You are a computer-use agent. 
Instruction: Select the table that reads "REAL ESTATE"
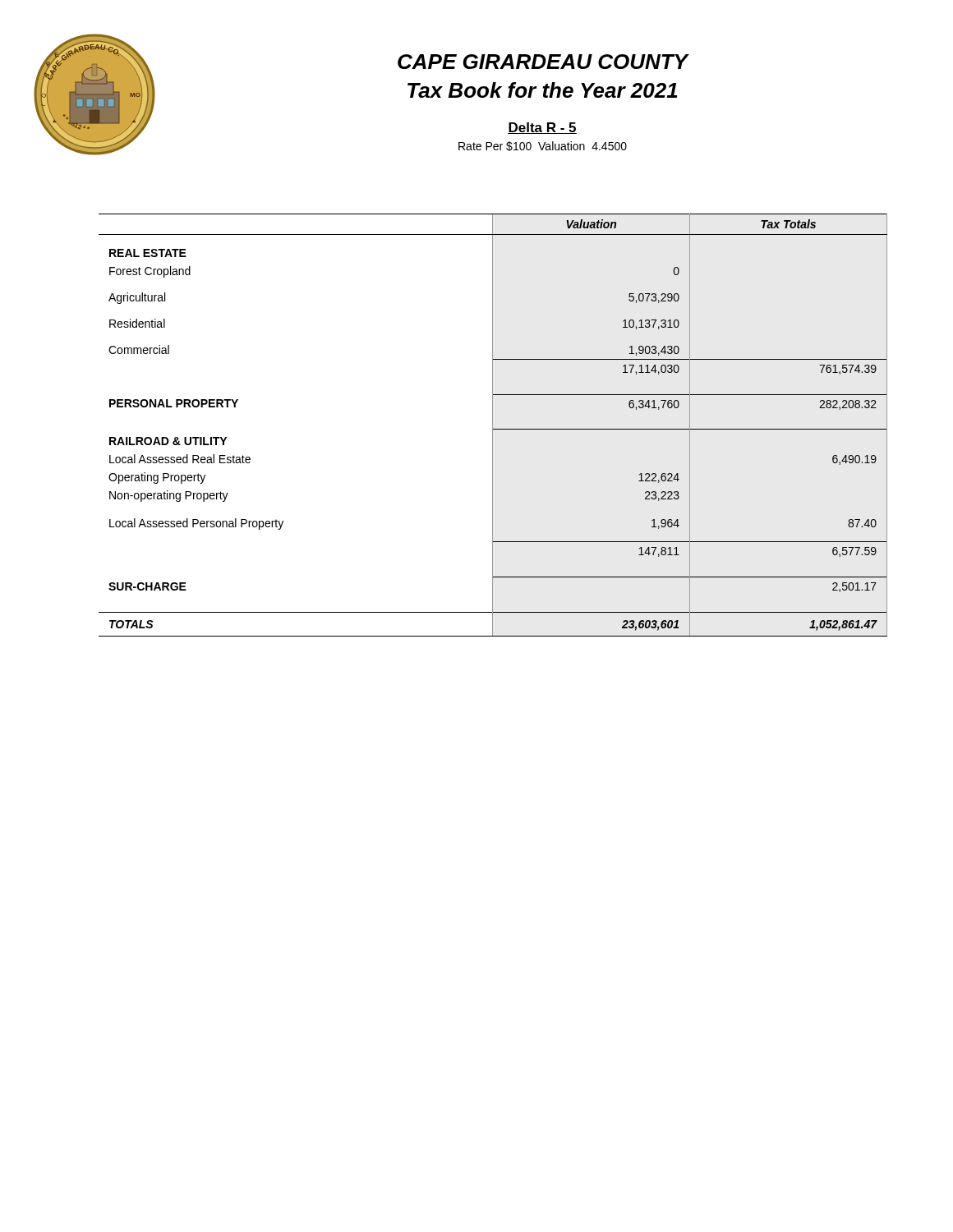coord(493,425)
